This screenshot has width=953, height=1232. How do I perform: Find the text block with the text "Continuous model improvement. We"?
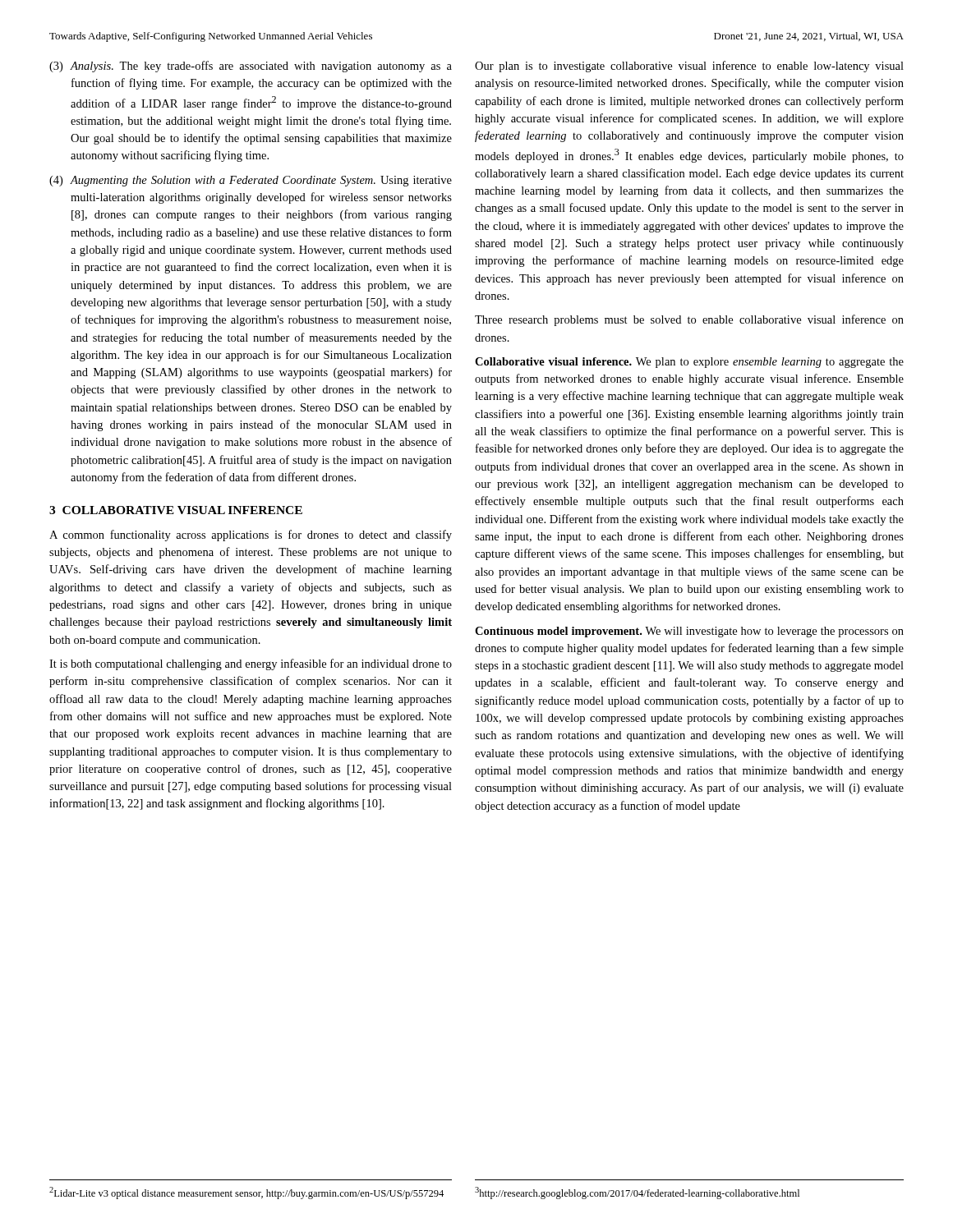[689, 718]
